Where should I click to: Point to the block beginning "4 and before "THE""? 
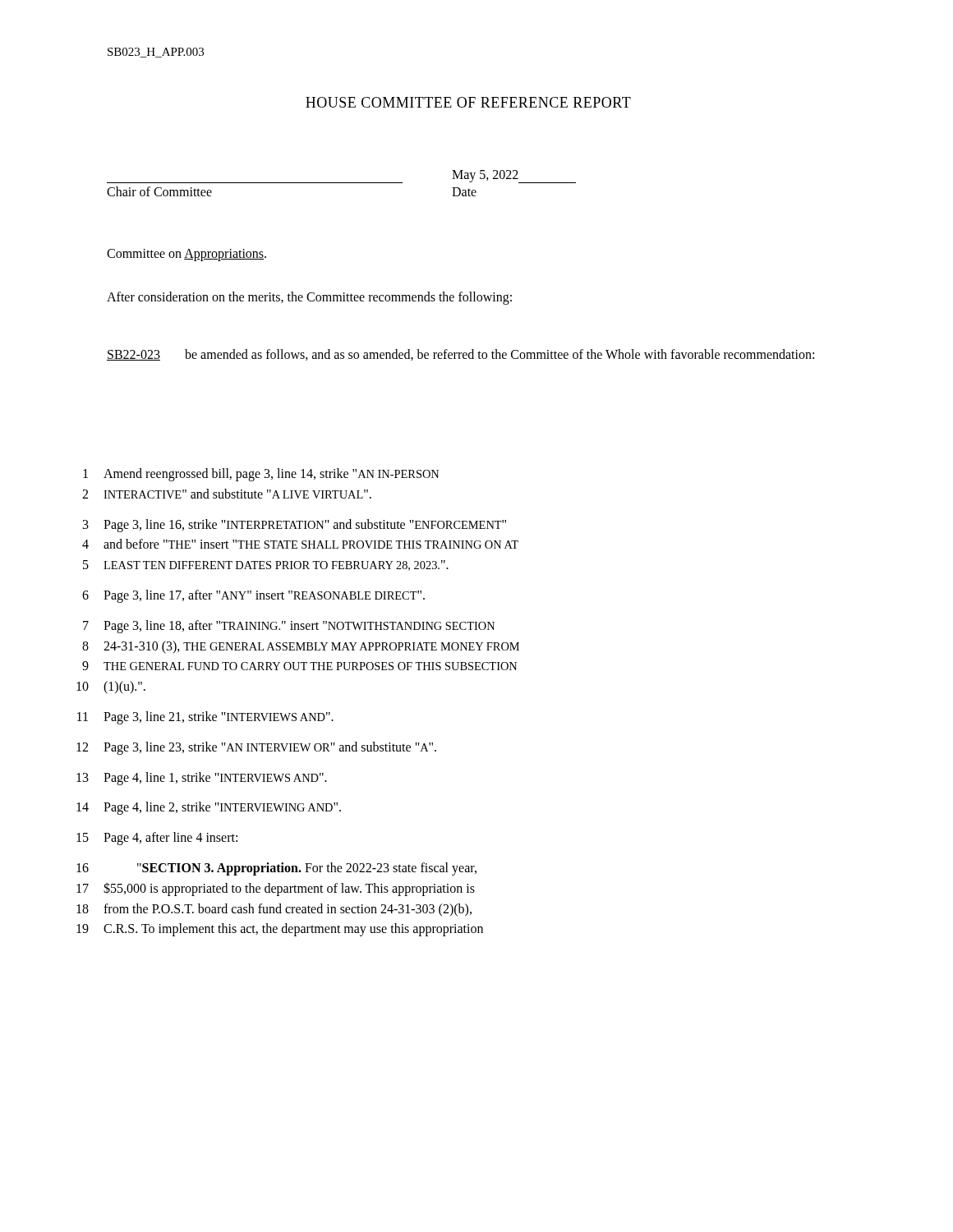point(476,545)
